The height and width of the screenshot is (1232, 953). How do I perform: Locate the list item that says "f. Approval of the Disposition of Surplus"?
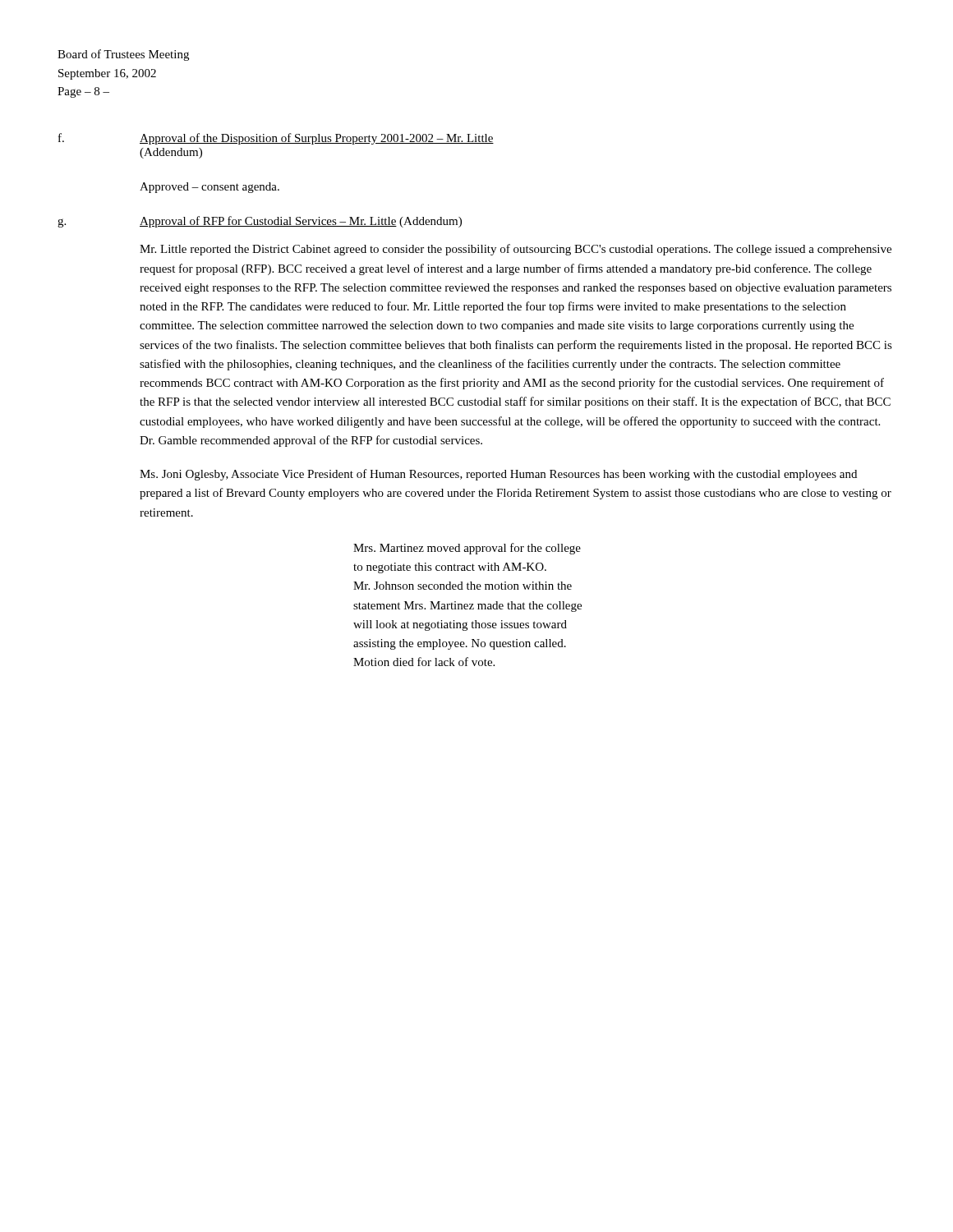tap(476, 145)
